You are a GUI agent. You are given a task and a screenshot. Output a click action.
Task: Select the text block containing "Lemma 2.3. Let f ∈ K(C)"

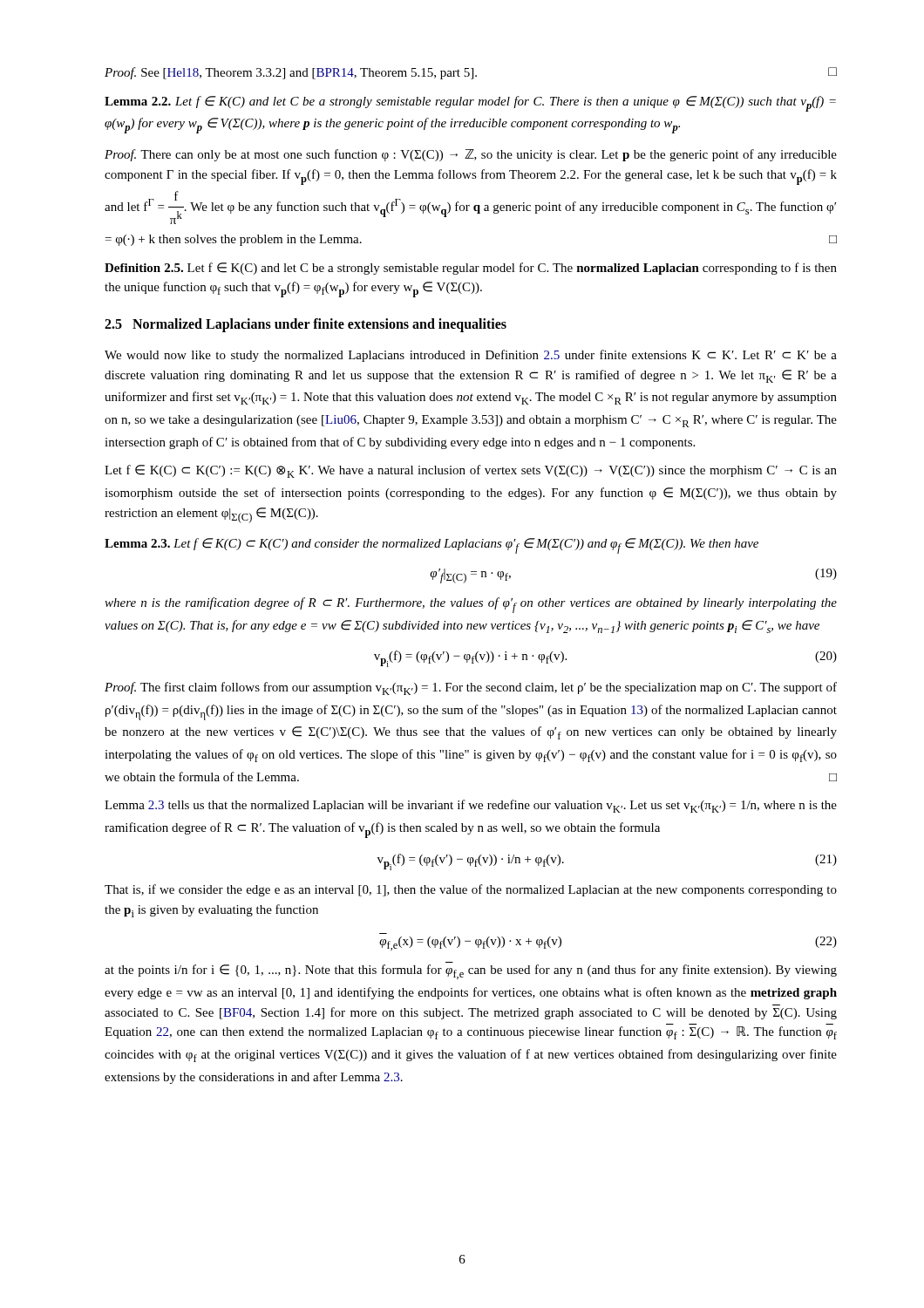tap(432, 545)
